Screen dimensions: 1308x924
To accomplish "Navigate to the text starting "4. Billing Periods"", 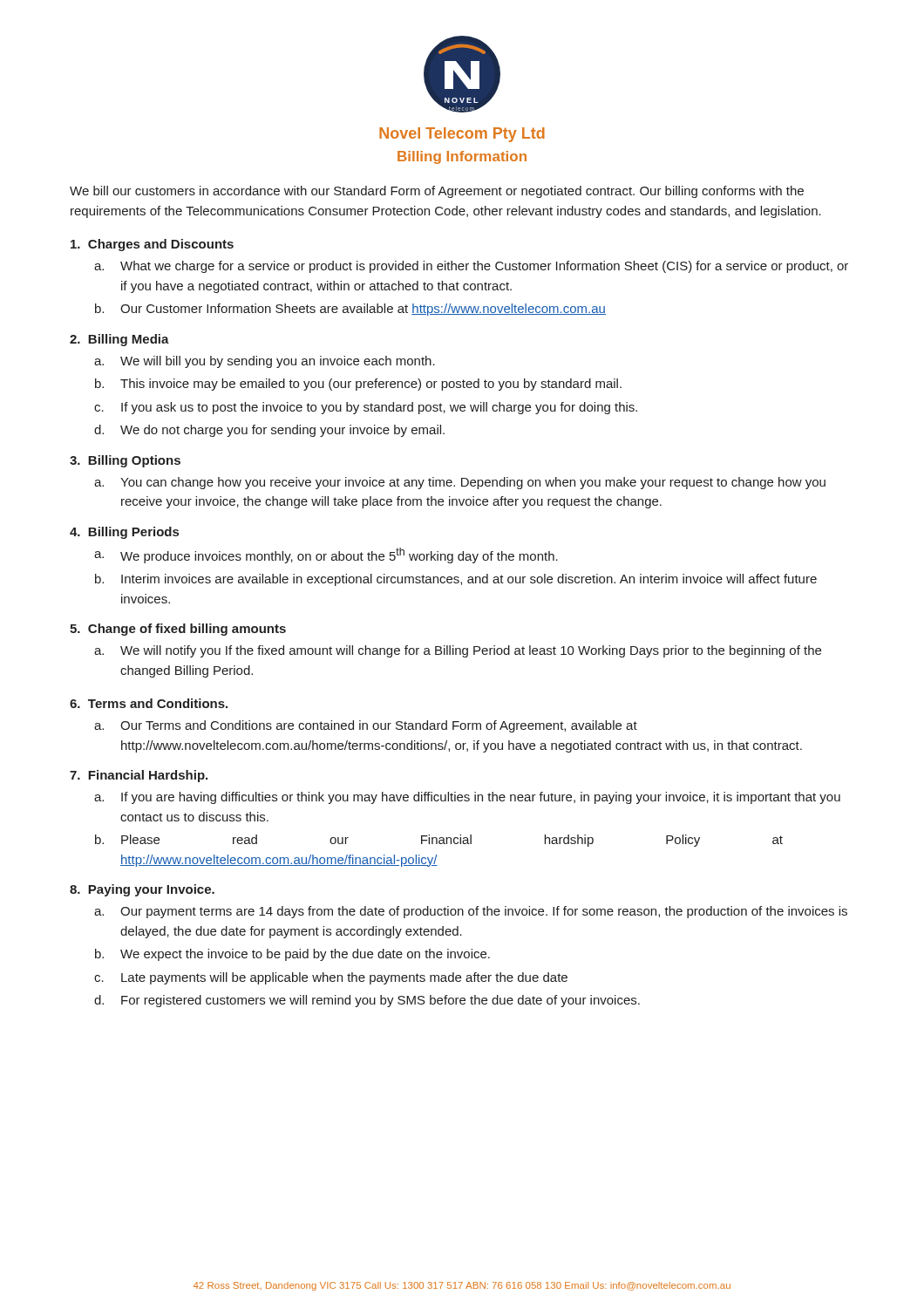I will [125, 531].
